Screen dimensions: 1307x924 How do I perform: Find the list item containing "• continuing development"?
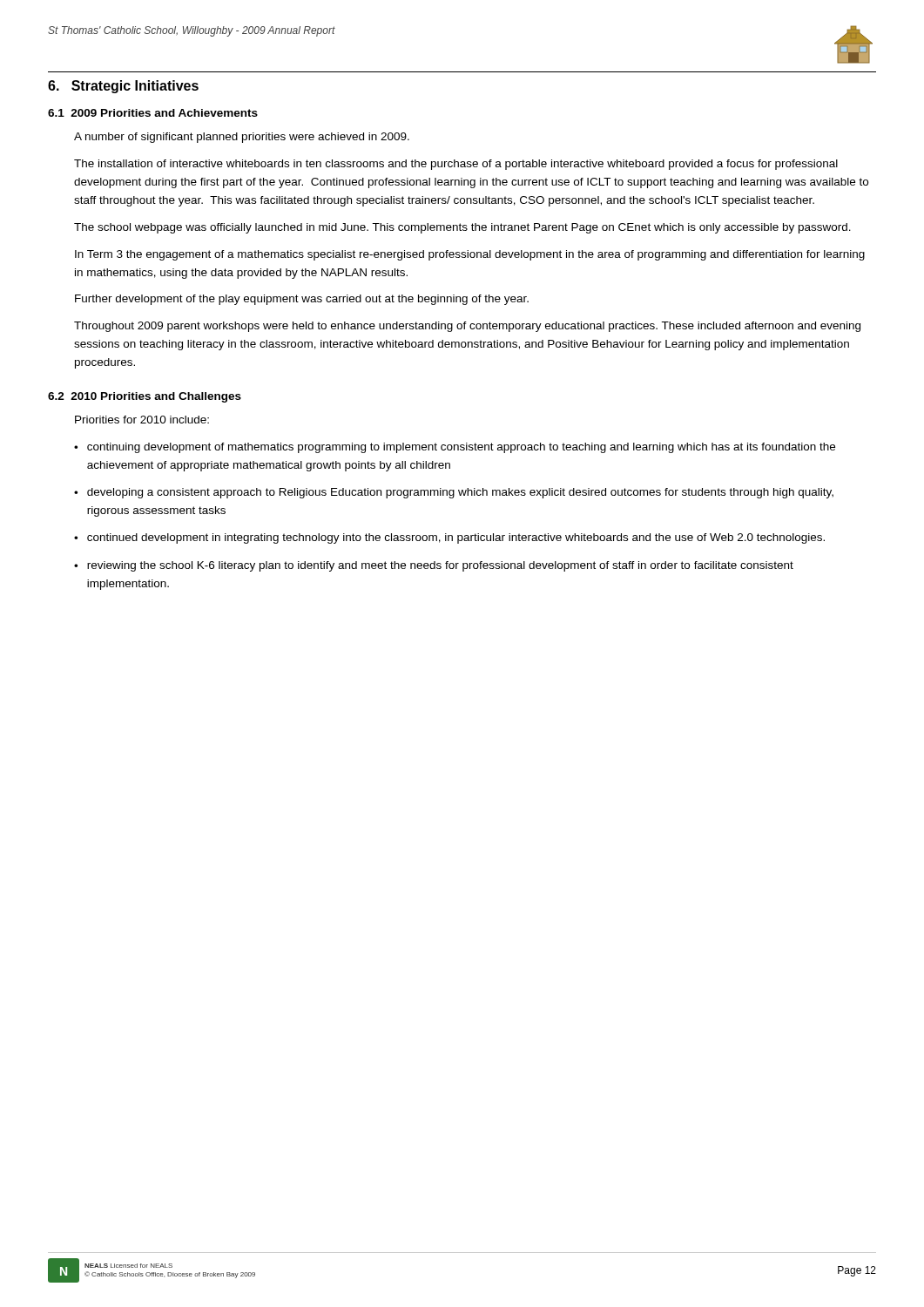coord(475,457)
